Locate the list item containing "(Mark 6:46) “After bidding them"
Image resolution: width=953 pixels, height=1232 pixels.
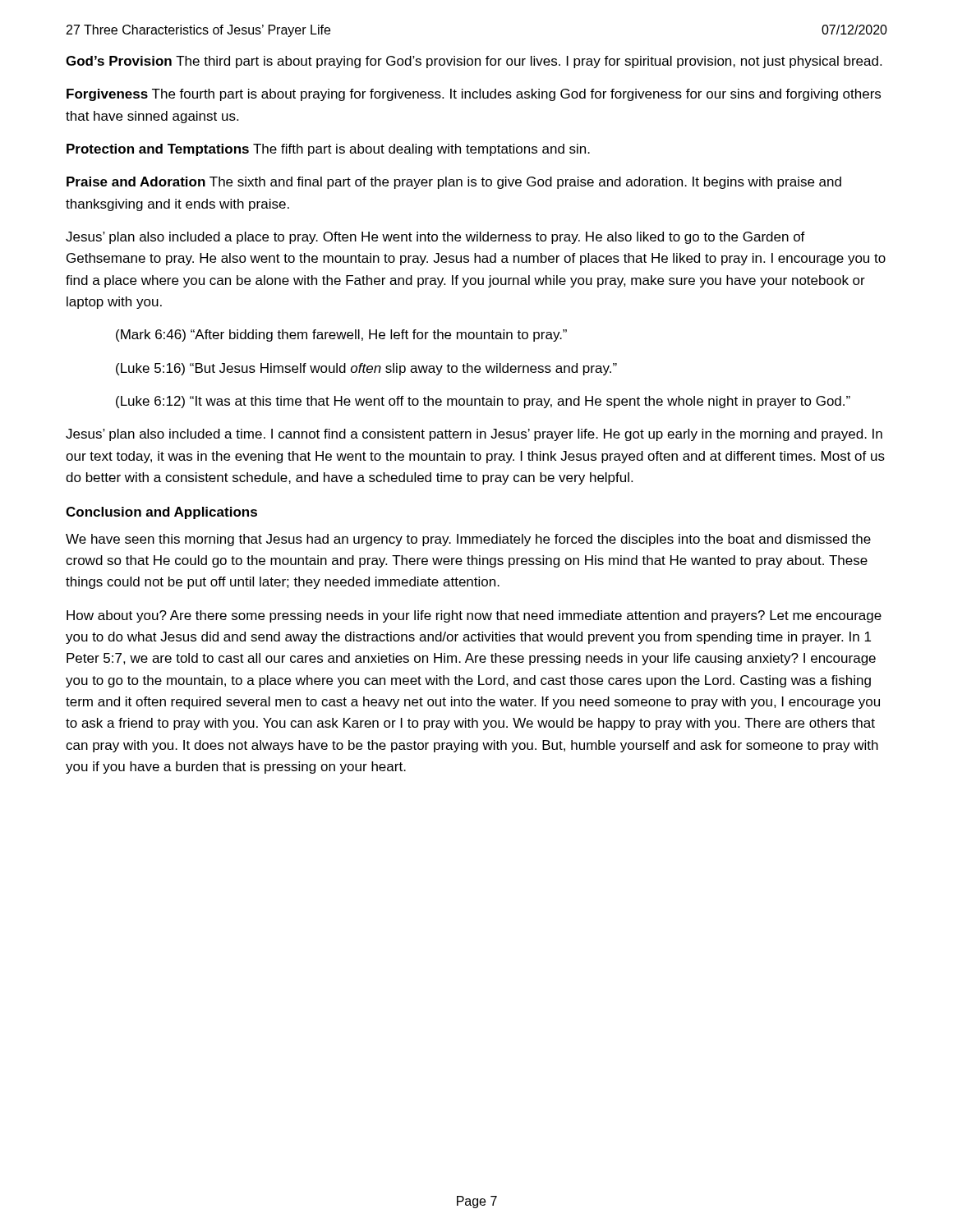pyautogui.click(x=501, y=336)
